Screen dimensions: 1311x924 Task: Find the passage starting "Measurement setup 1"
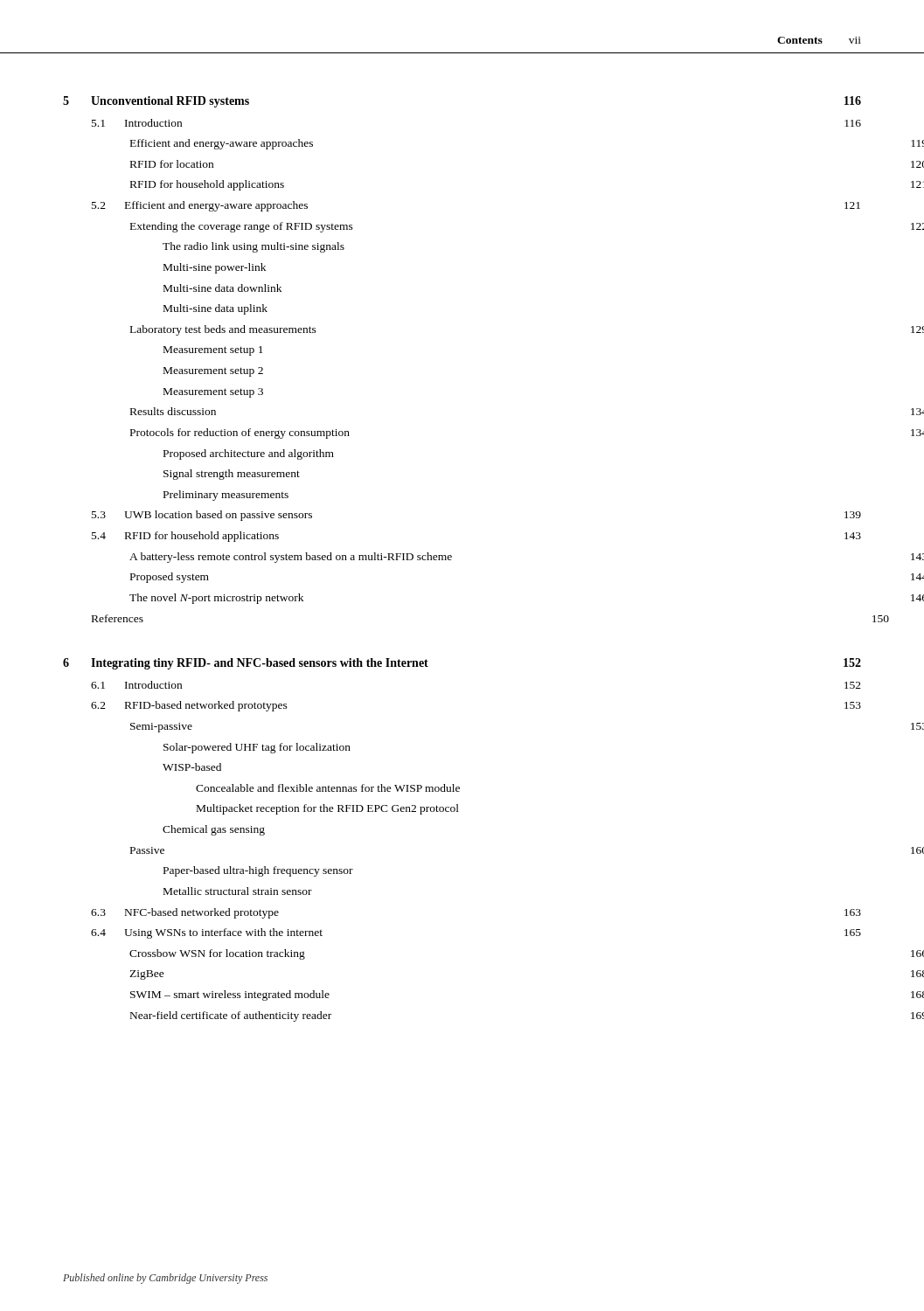213,351
